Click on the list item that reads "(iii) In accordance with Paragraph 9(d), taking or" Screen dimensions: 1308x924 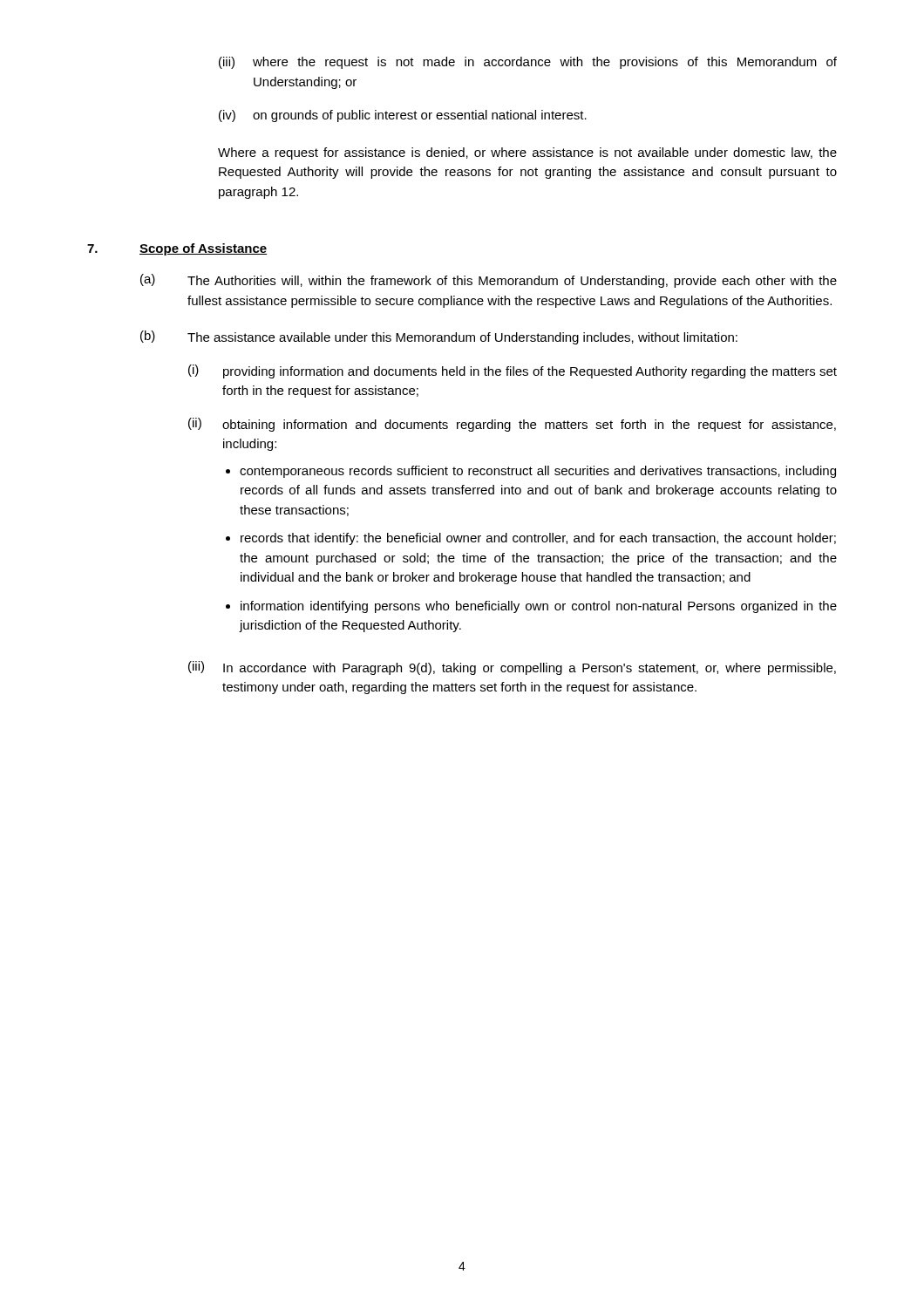(512, 678)
